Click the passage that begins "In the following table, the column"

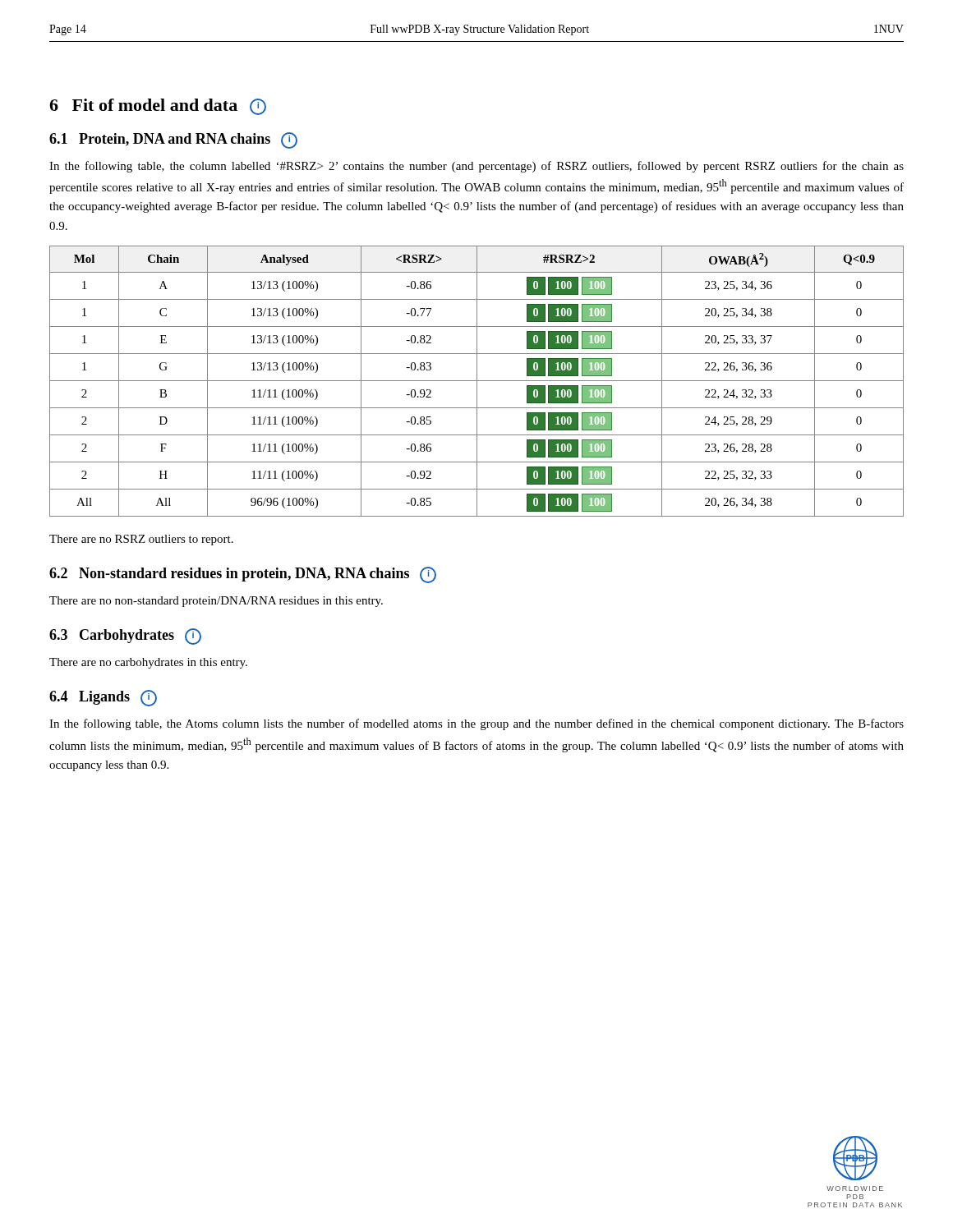click(476, 196)
